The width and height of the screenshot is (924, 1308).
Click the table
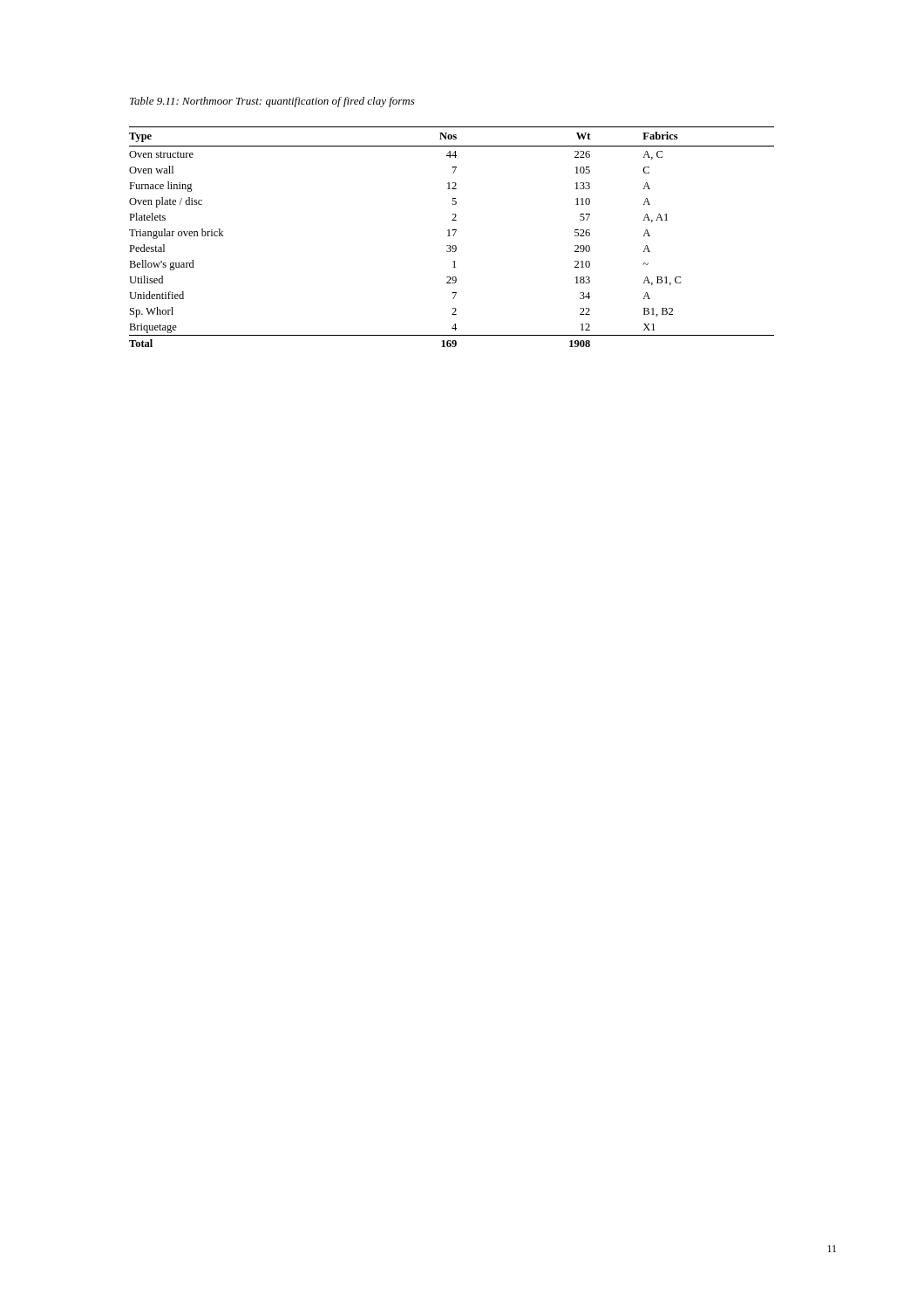pos(452,239)
